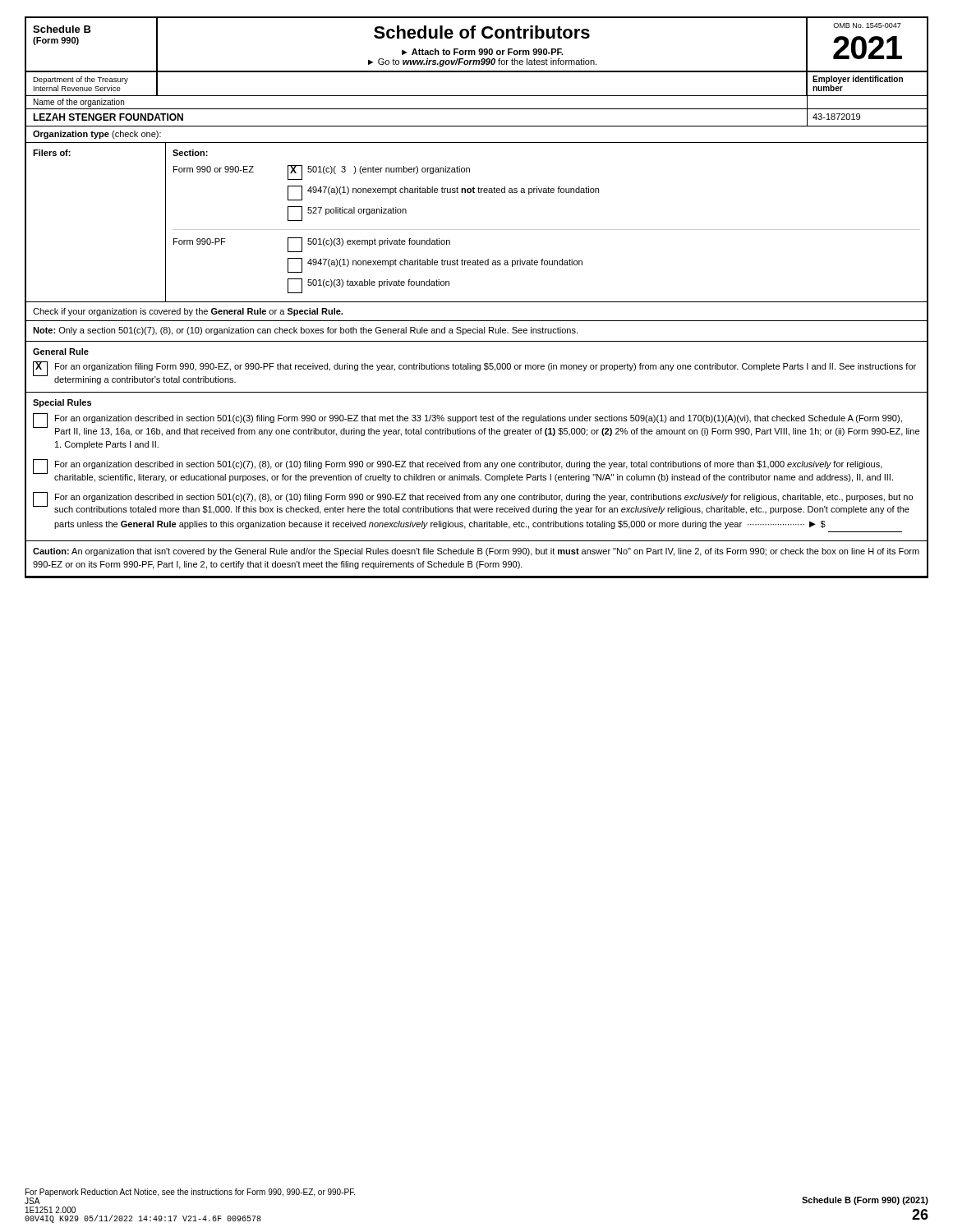Locate the element starting "Schedule of Contributors ►"

(482, 44)
